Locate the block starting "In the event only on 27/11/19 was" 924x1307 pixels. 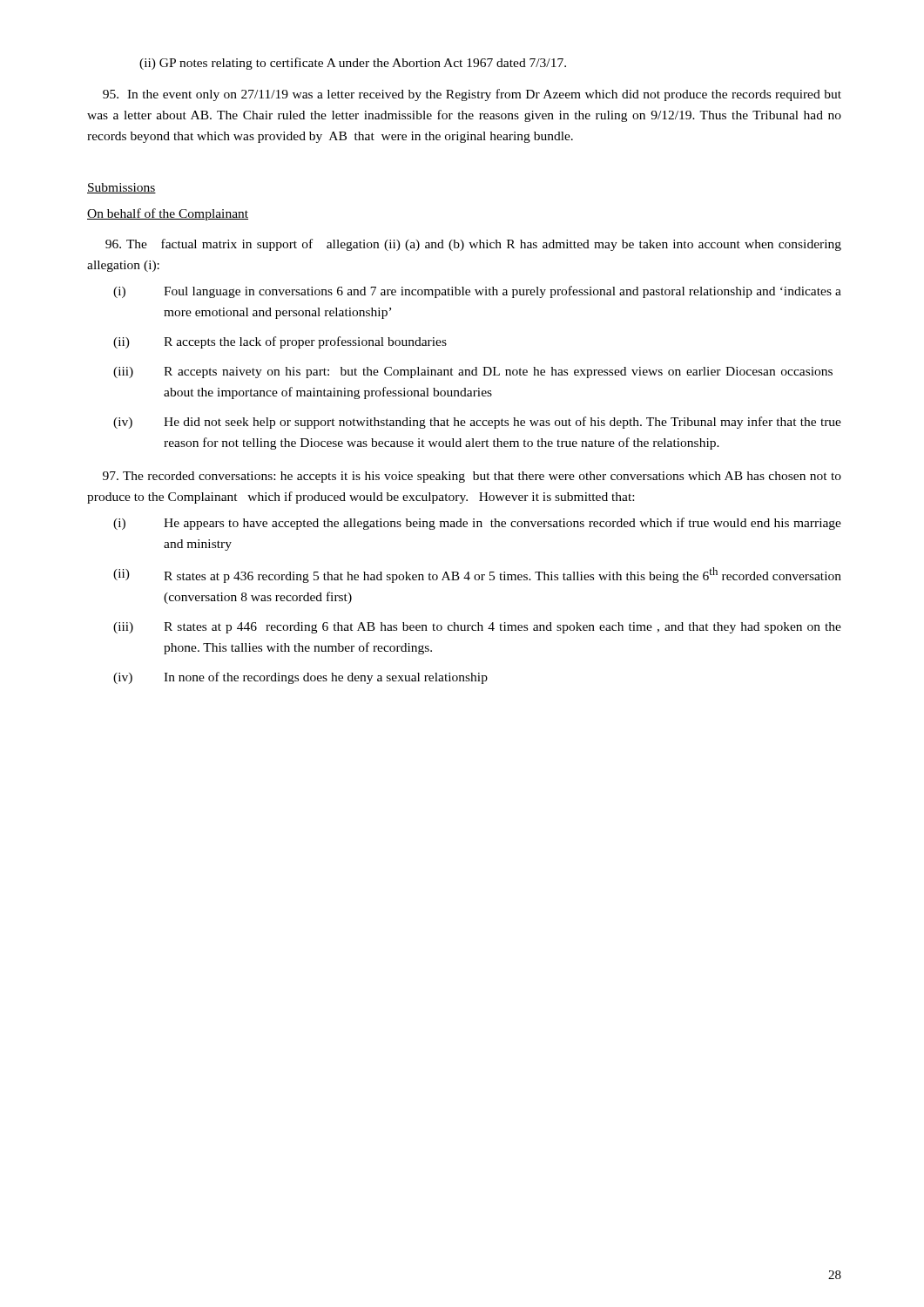[464, 115]
